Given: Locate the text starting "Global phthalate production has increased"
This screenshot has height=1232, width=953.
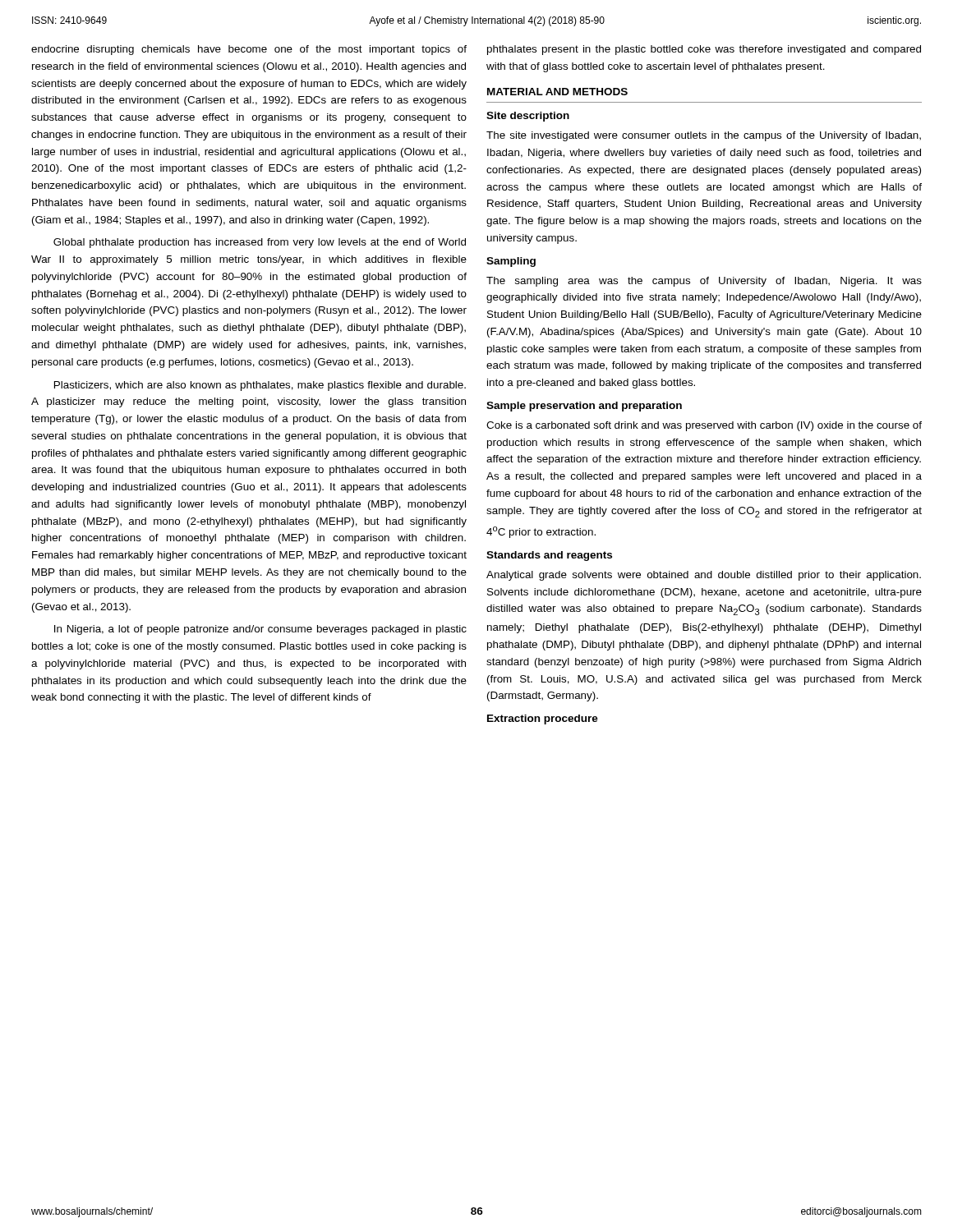Looking at the screenshot, I should (x=249, y=303).
